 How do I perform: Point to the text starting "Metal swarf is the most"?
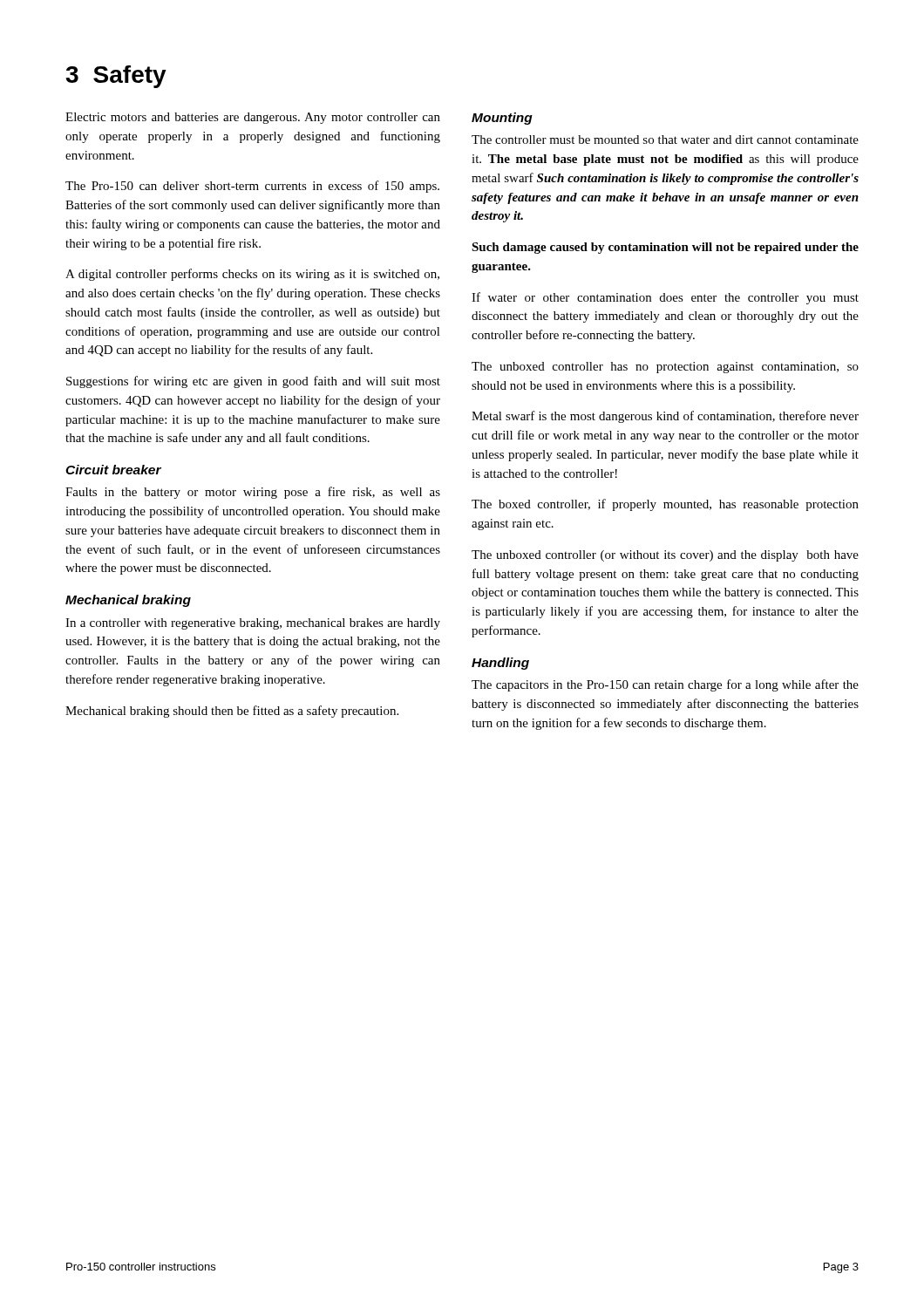tap(665, 446)
